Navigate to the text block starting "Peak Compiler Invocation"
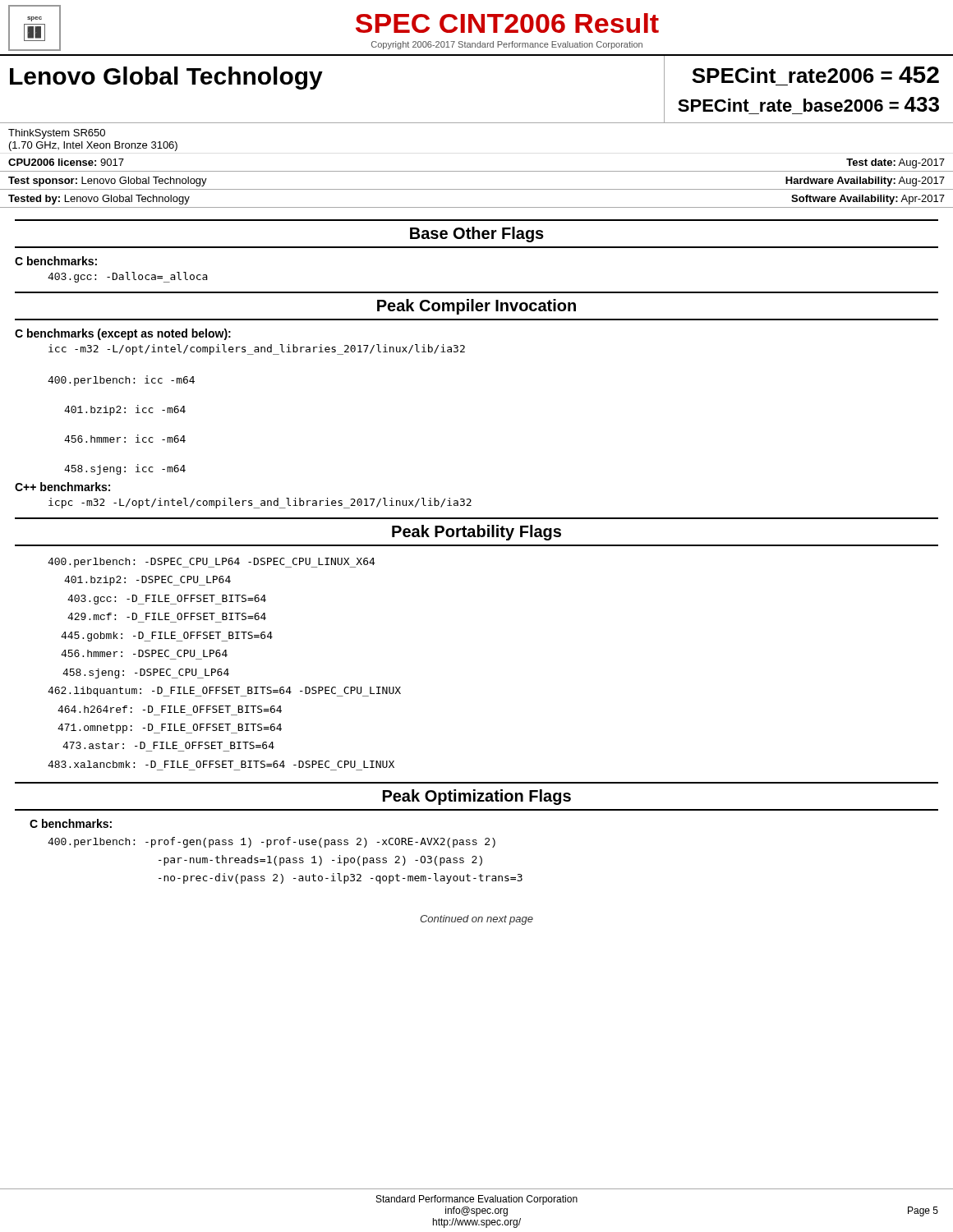This screenshot has height=1232, width=953. coord(476,306)
